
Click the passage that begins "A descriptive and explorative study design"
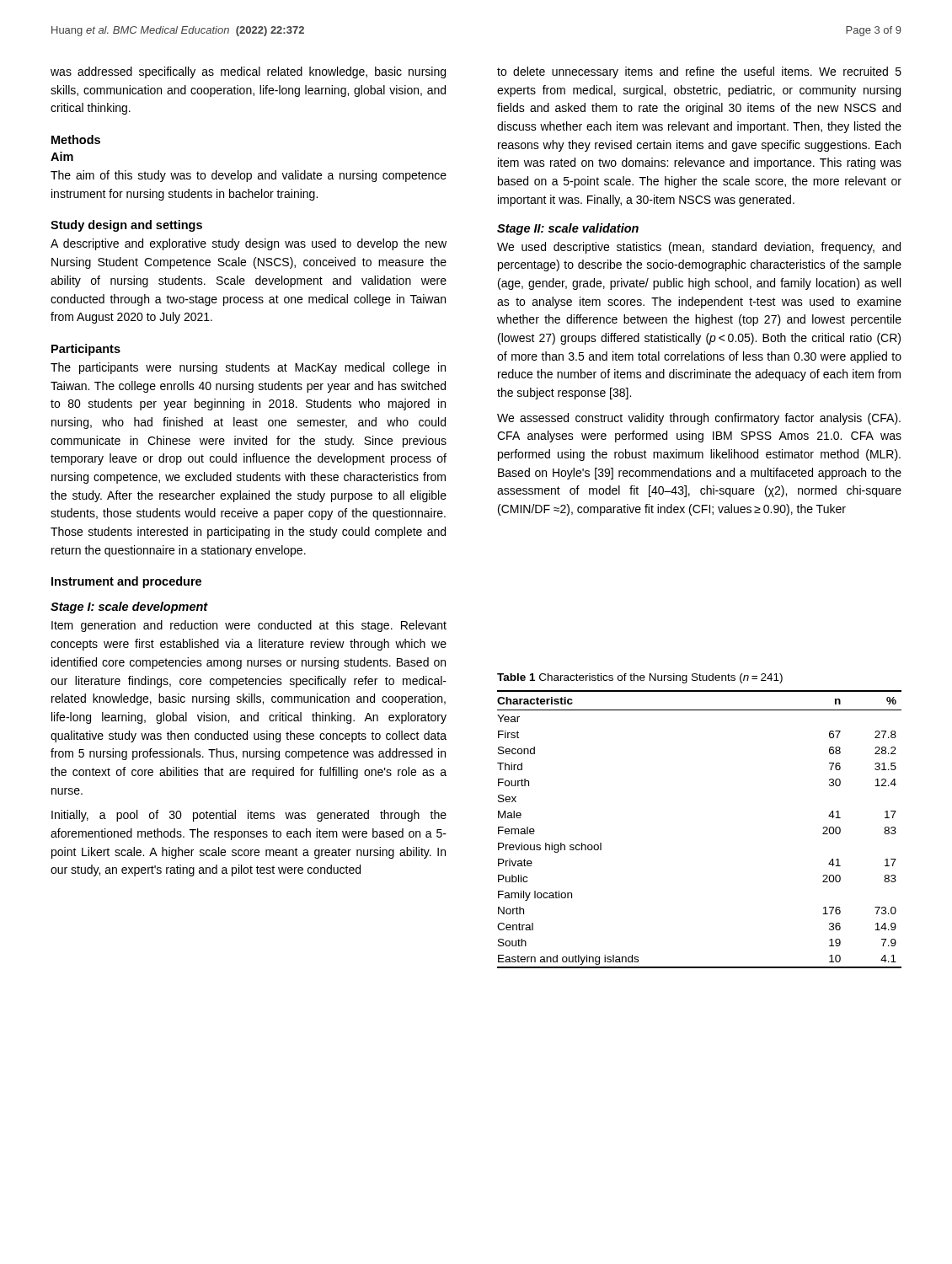tap(249, 280)
